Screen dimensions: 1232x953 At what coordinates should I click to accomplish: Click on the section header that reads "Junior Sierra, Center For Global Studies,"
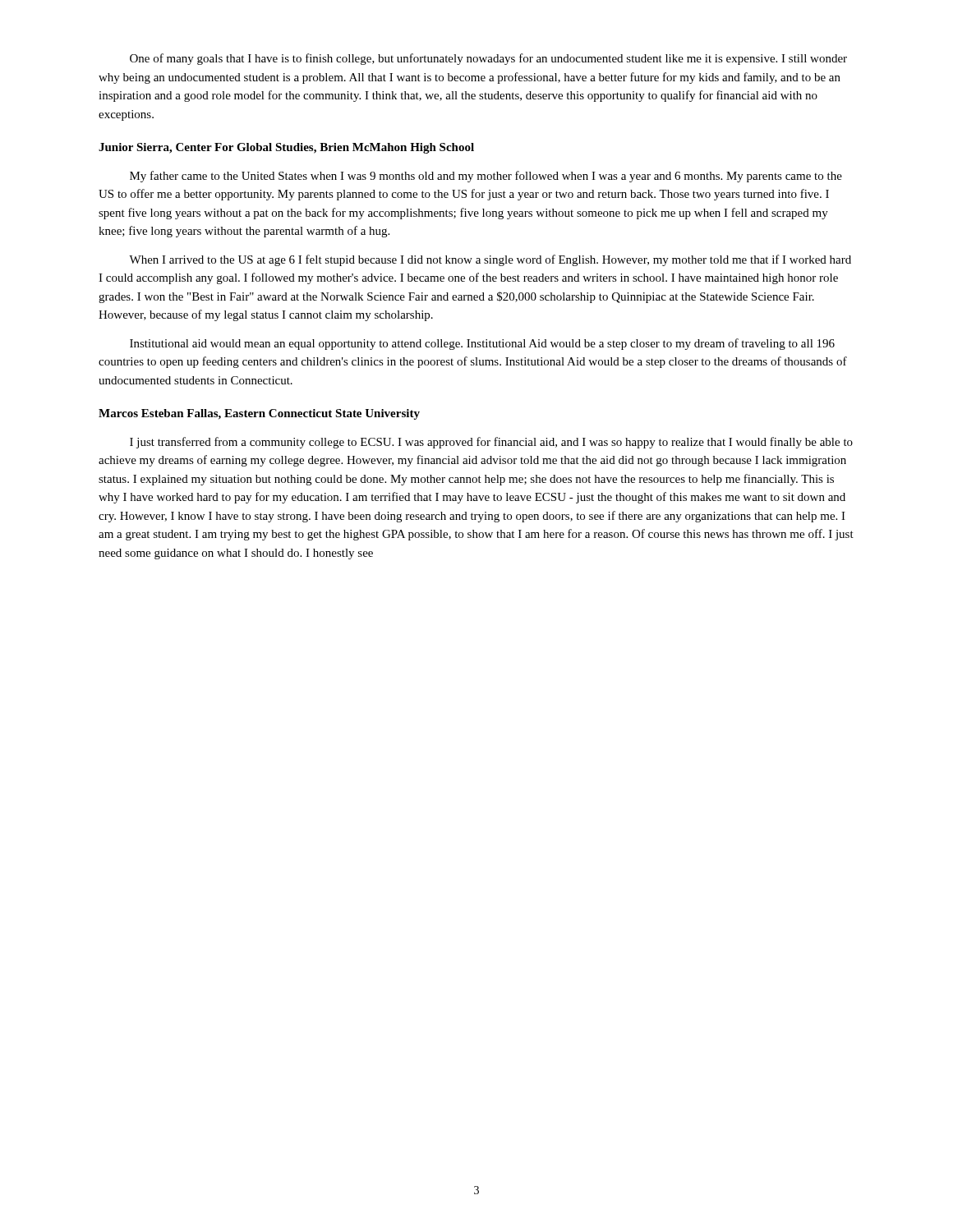[x=286, y=147]
